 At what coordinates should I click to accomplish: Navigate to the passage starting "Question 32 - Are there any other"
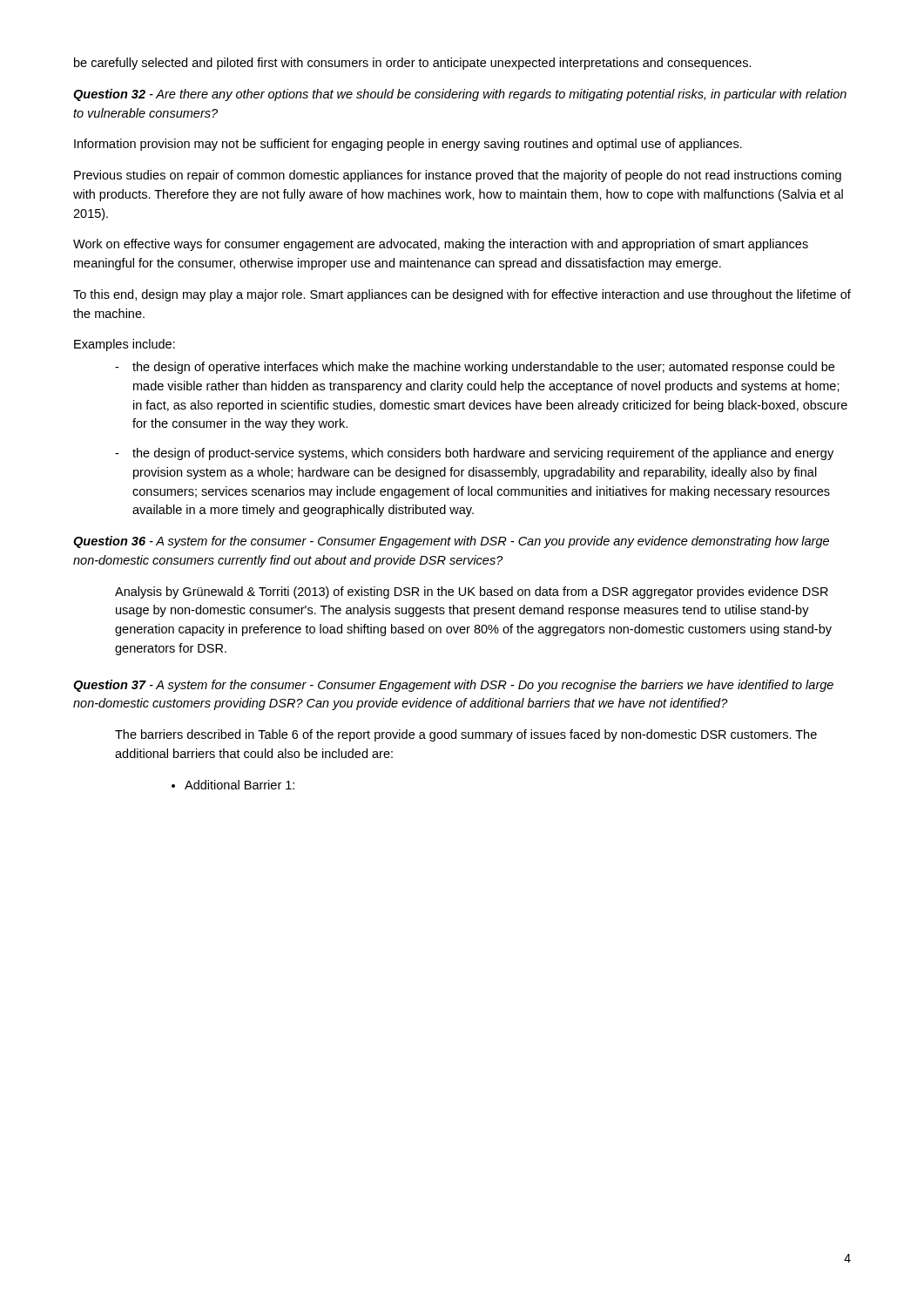tap(460, 103)
